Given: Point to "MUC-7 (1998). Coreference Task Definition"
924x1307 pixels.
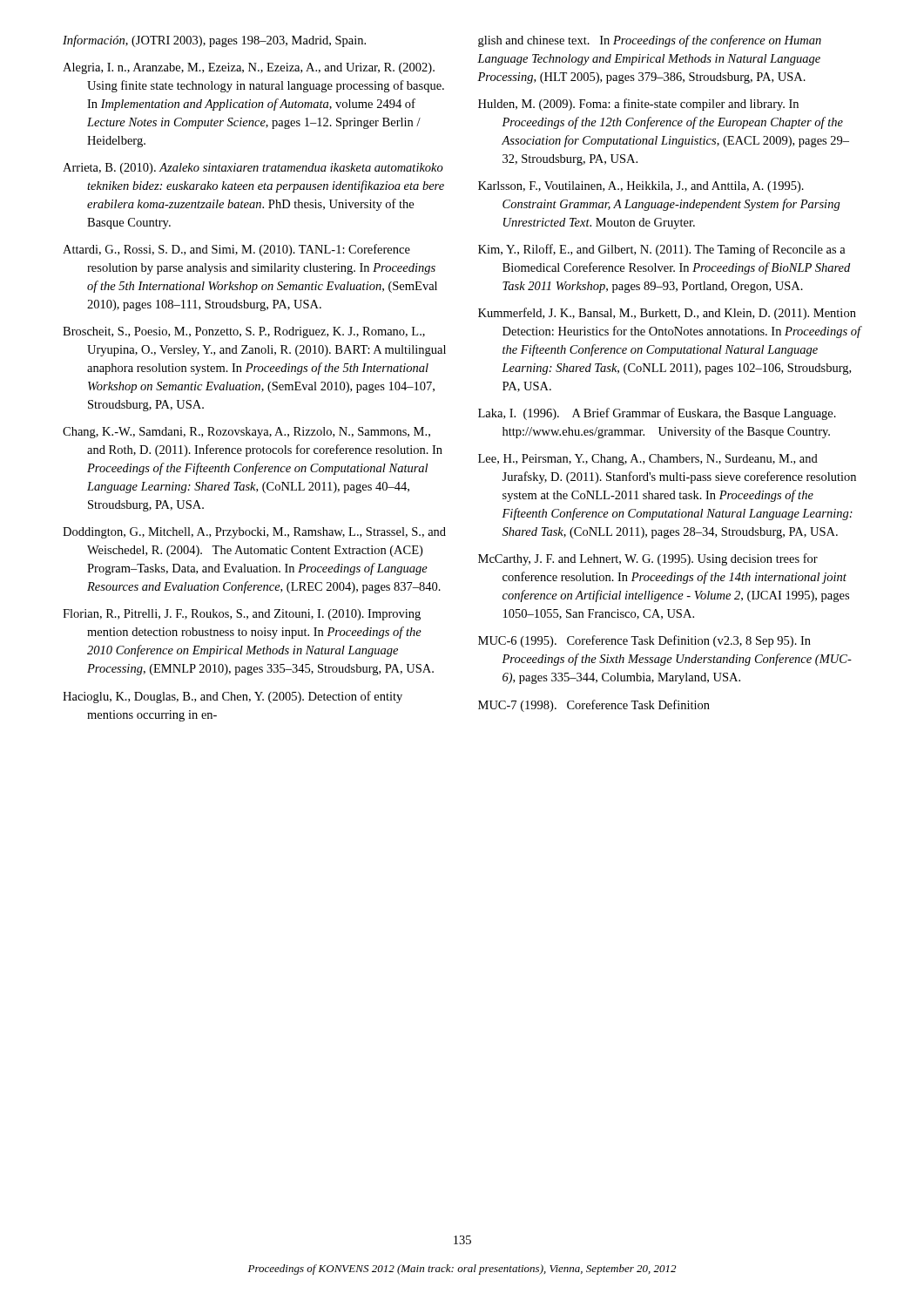Looking at the screenshot, I should click(594, 704).
